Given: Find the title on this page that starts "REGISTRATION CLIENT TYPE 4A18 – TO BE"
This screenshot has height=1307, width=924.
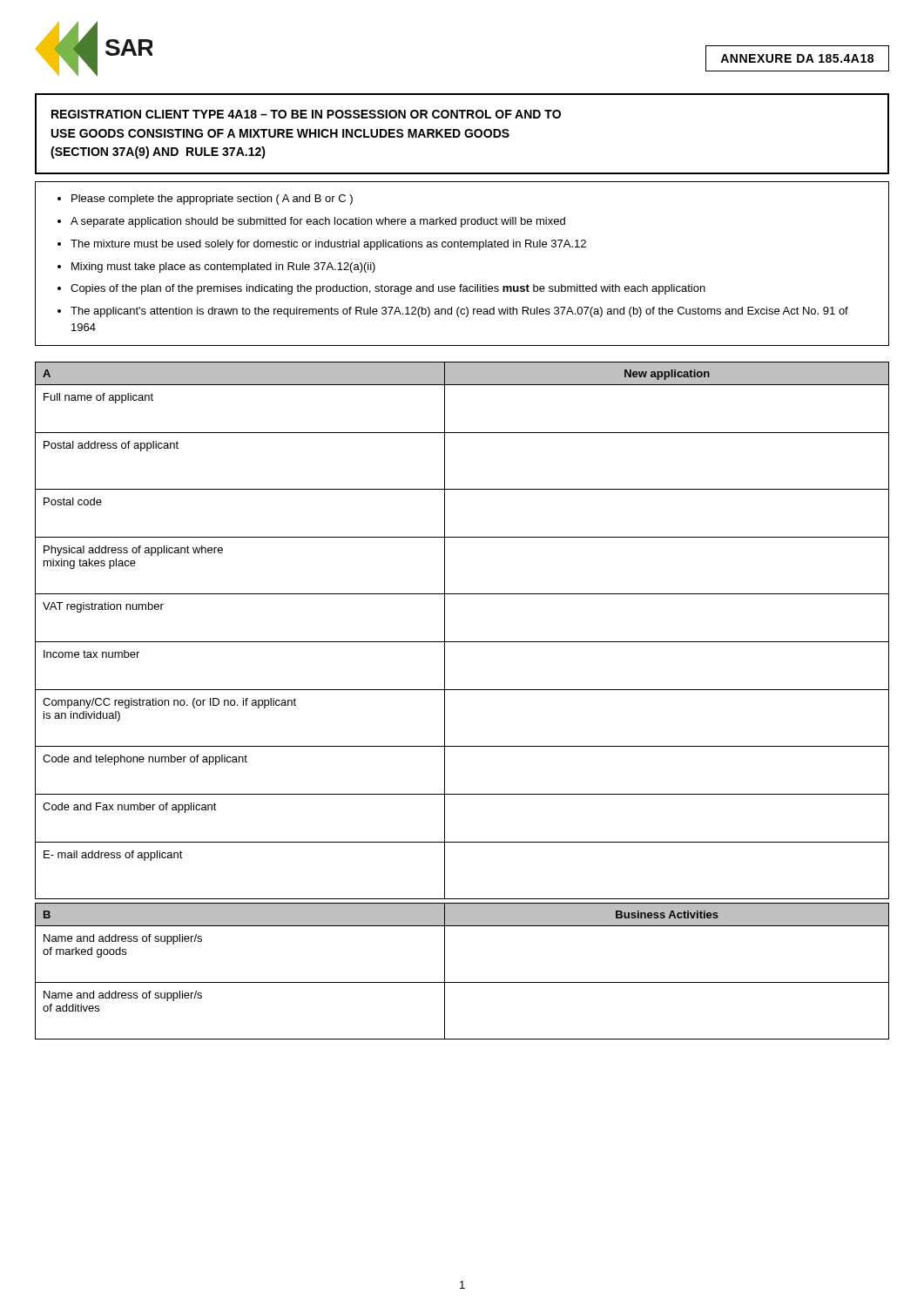Looking at the screenshot, I should (306, 133).
